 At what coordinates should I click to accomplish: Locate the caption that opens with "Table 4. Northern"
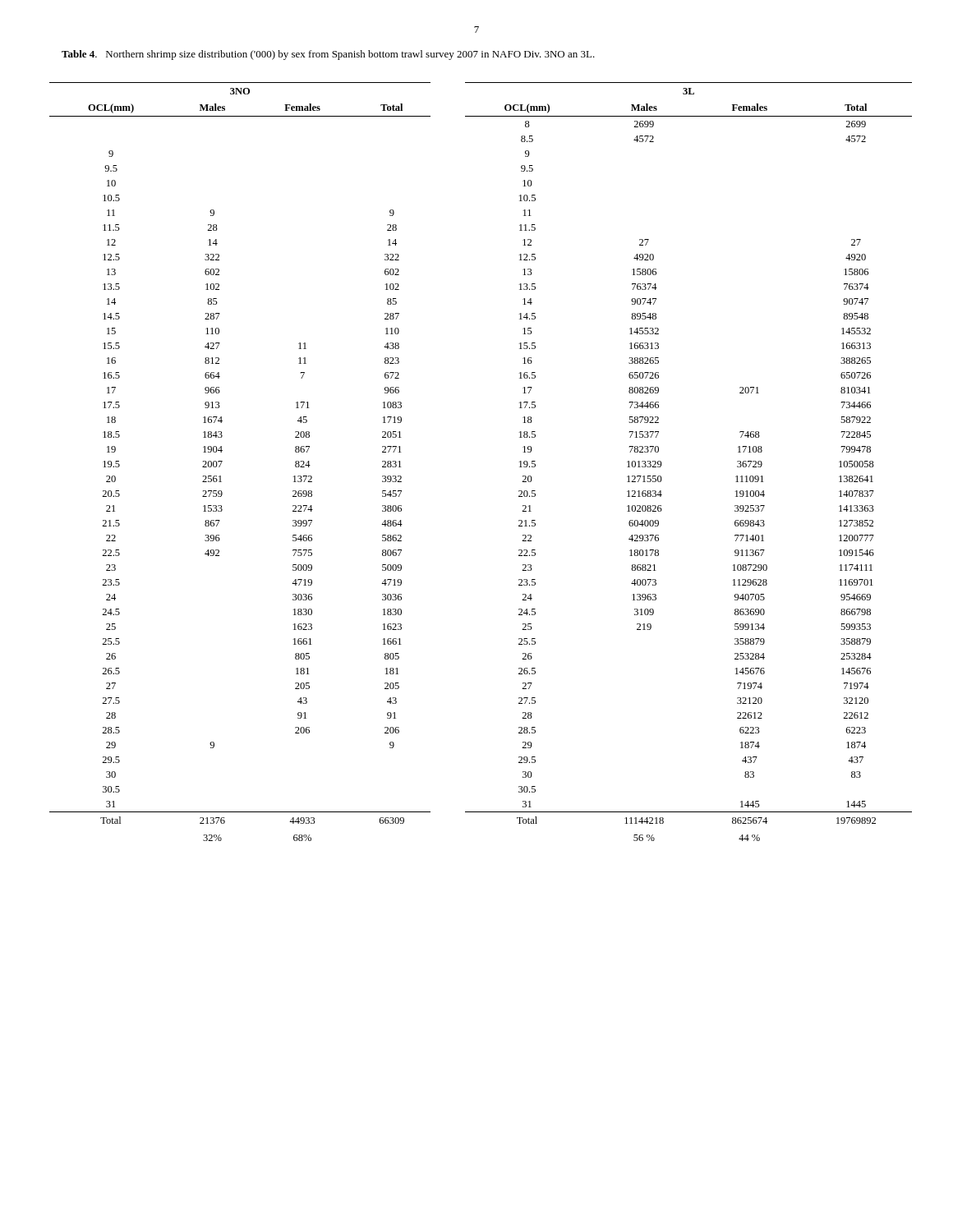pos(328,54)
